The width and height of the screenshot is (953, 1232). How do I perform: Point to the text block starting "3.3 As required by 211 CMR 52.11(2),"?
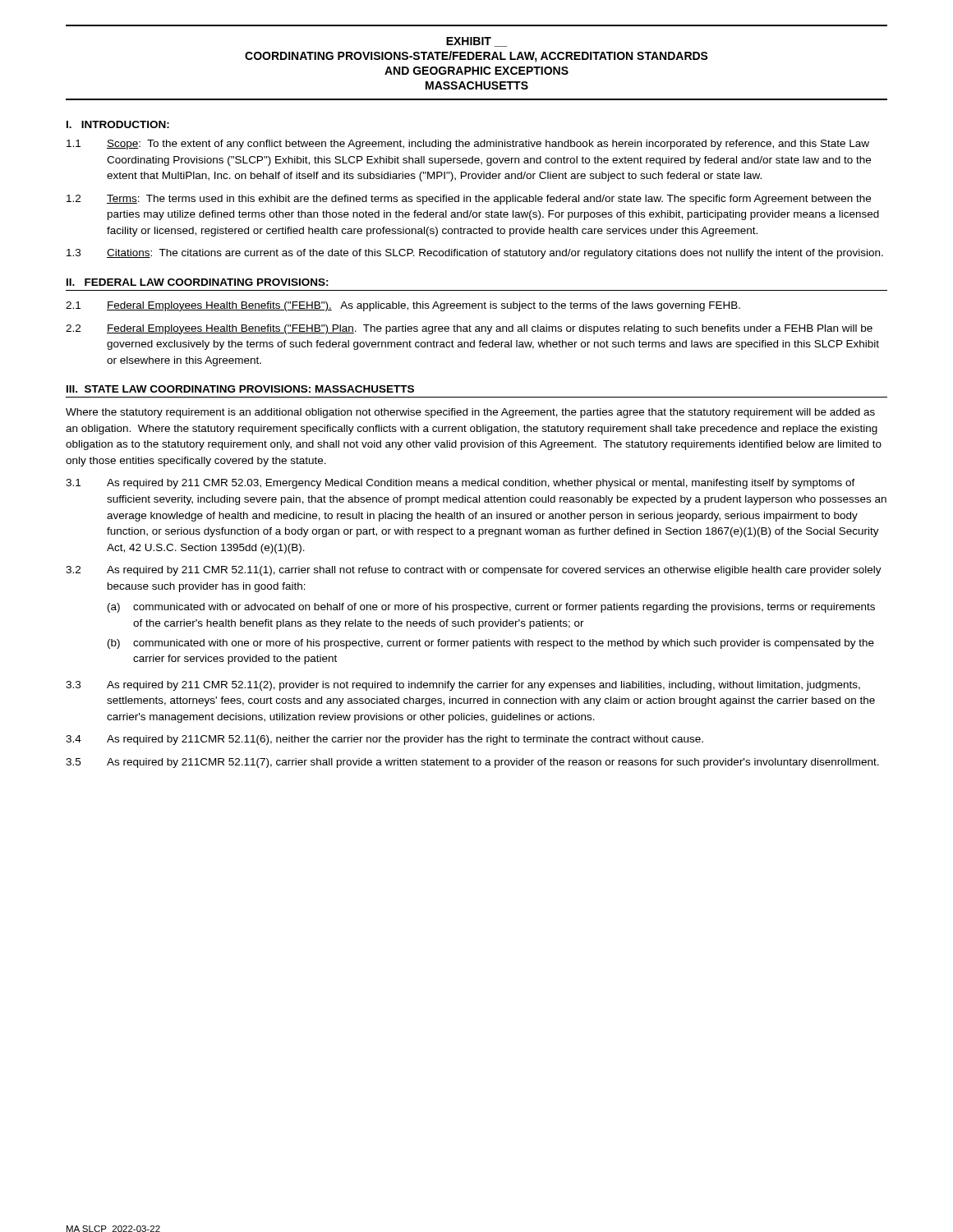click(x=476, y=701)
